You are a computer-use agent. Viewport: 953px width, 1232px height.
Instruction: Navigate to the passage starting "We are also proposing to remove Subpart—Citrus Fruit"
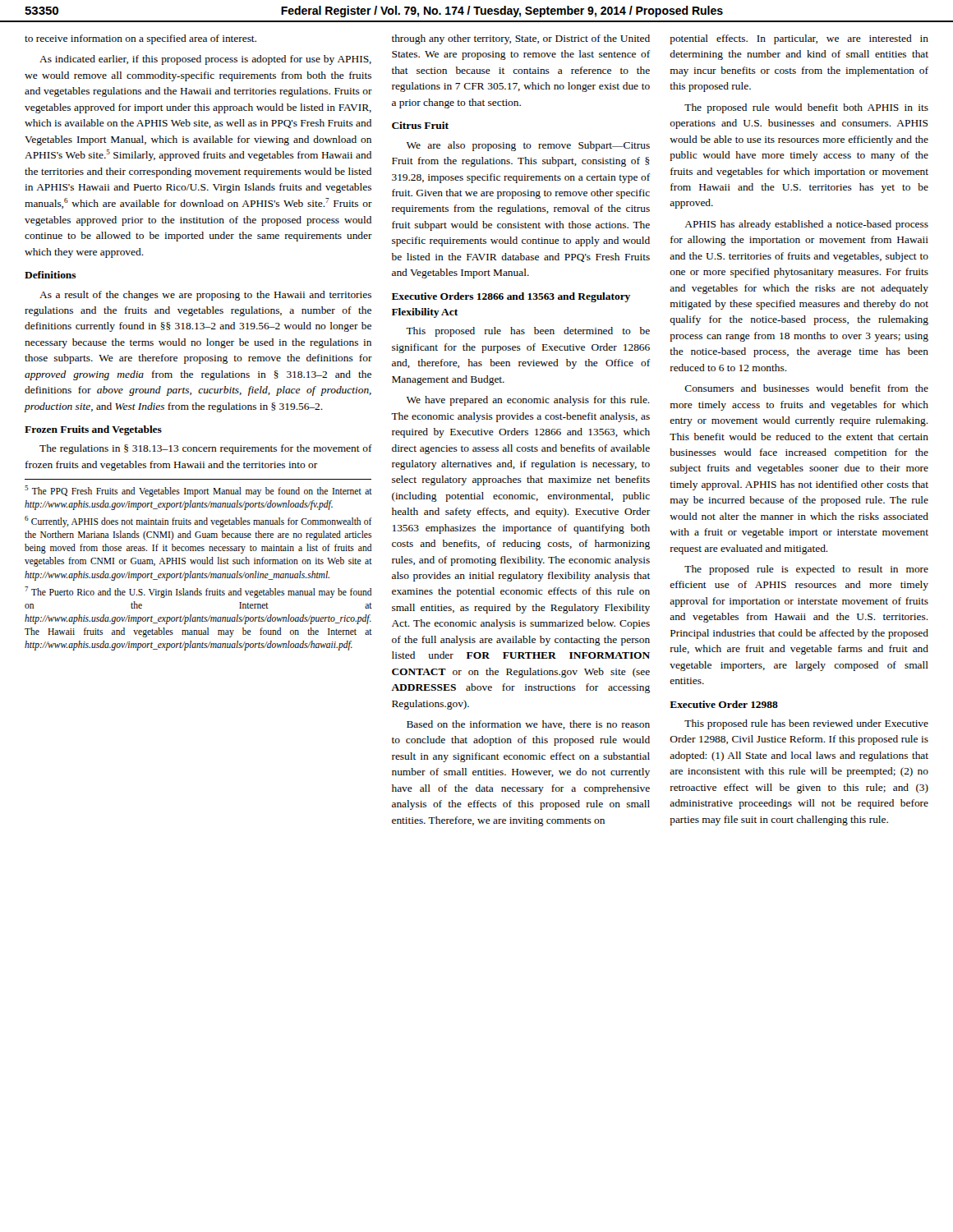tap(521, 209)
